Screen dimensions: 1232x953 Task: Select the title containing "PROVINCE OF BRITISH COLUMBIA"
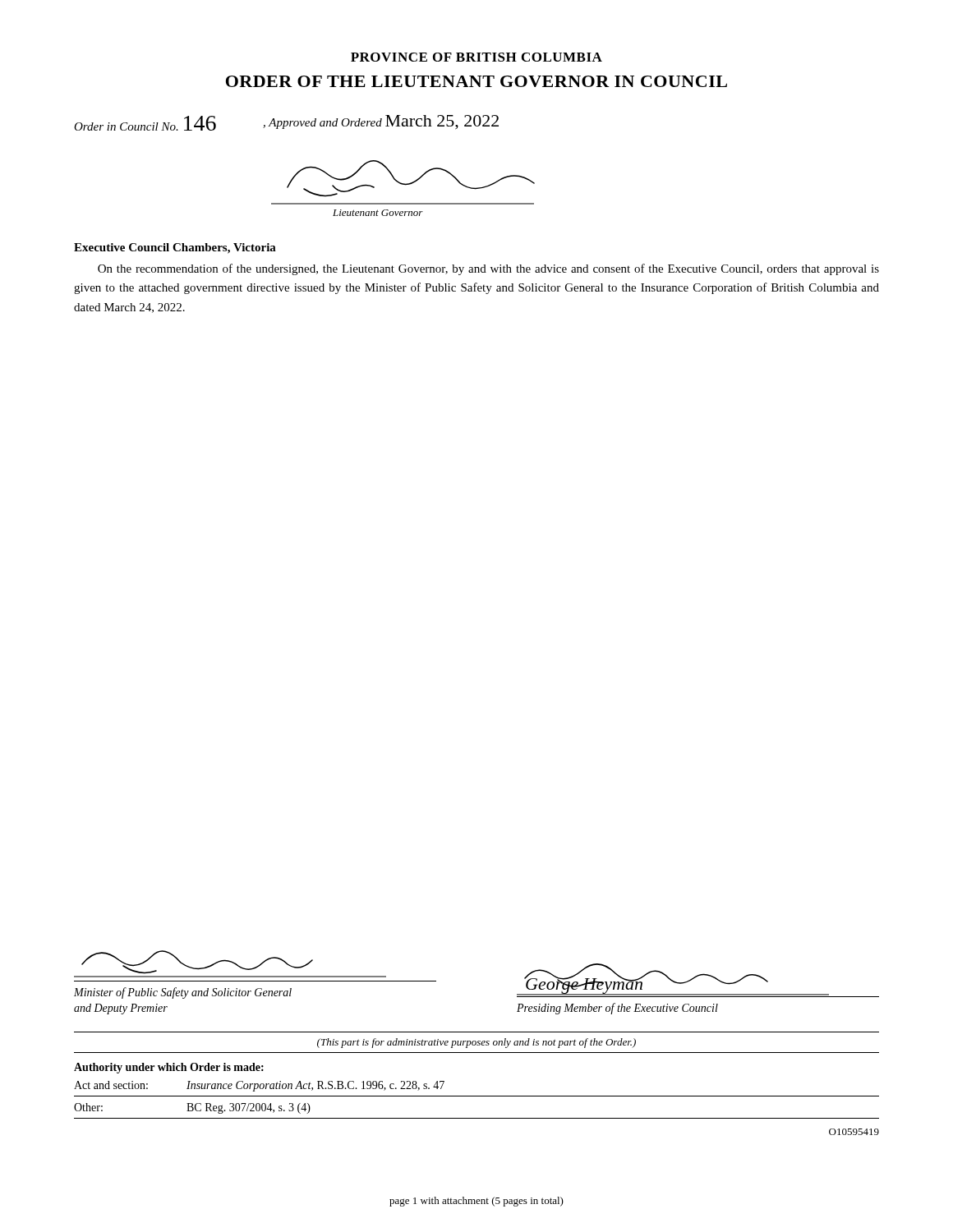pos(476,57)
